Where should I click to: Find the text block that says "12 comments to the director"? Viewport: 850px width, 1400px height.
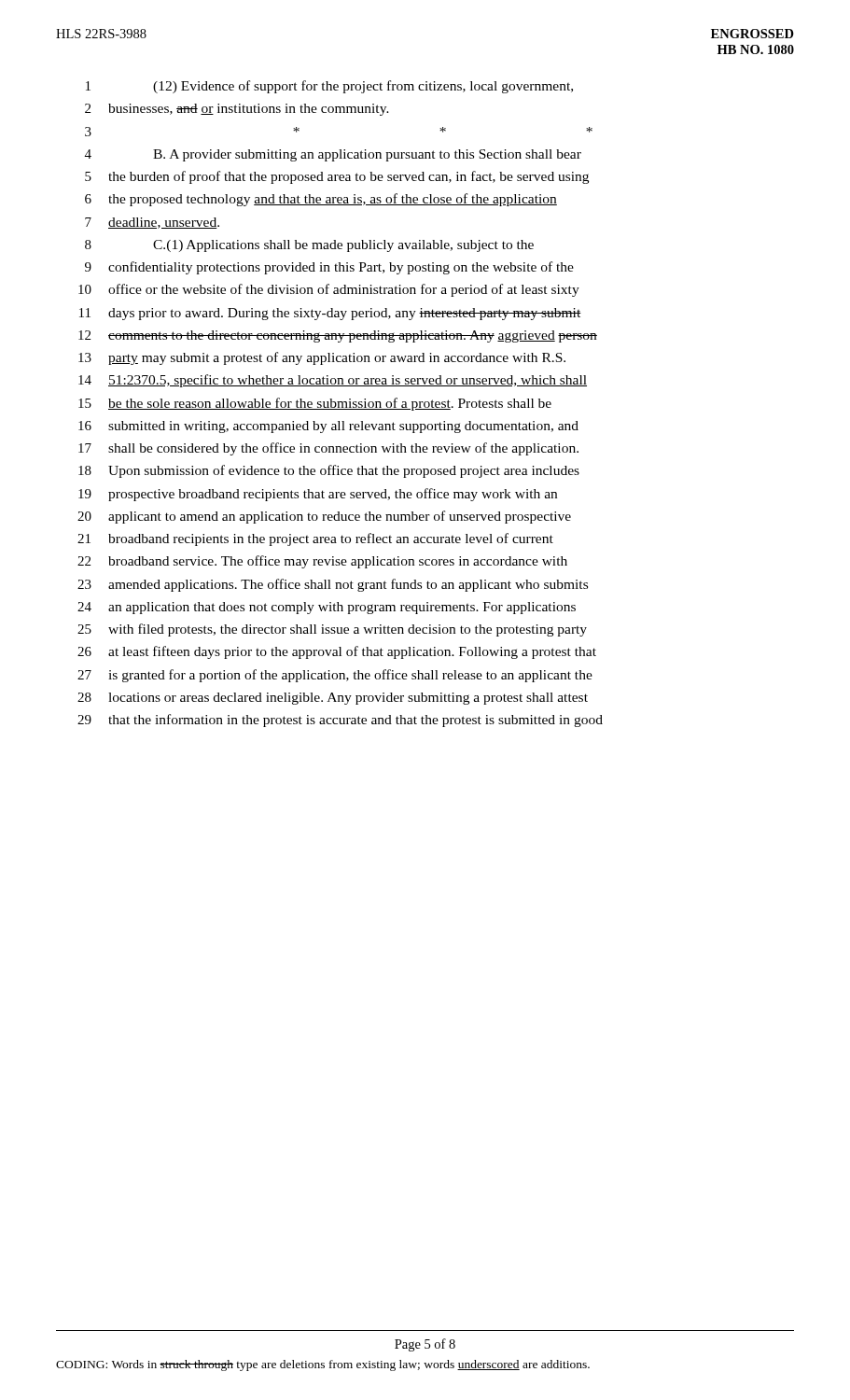425,335
